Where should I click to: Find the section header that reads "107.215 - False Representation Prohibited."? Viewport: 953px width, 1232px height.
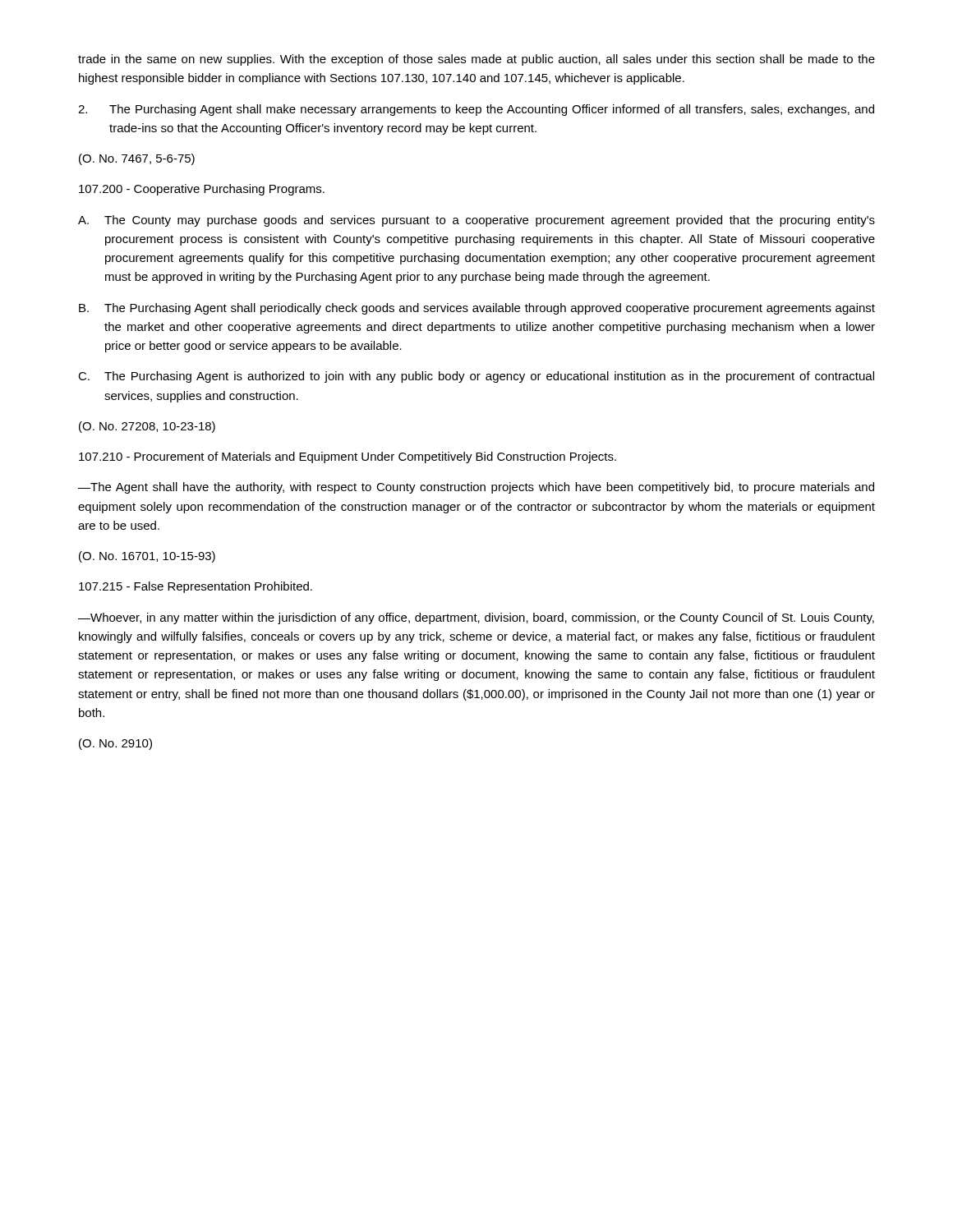pyautogui.click(x=196, y=586)
